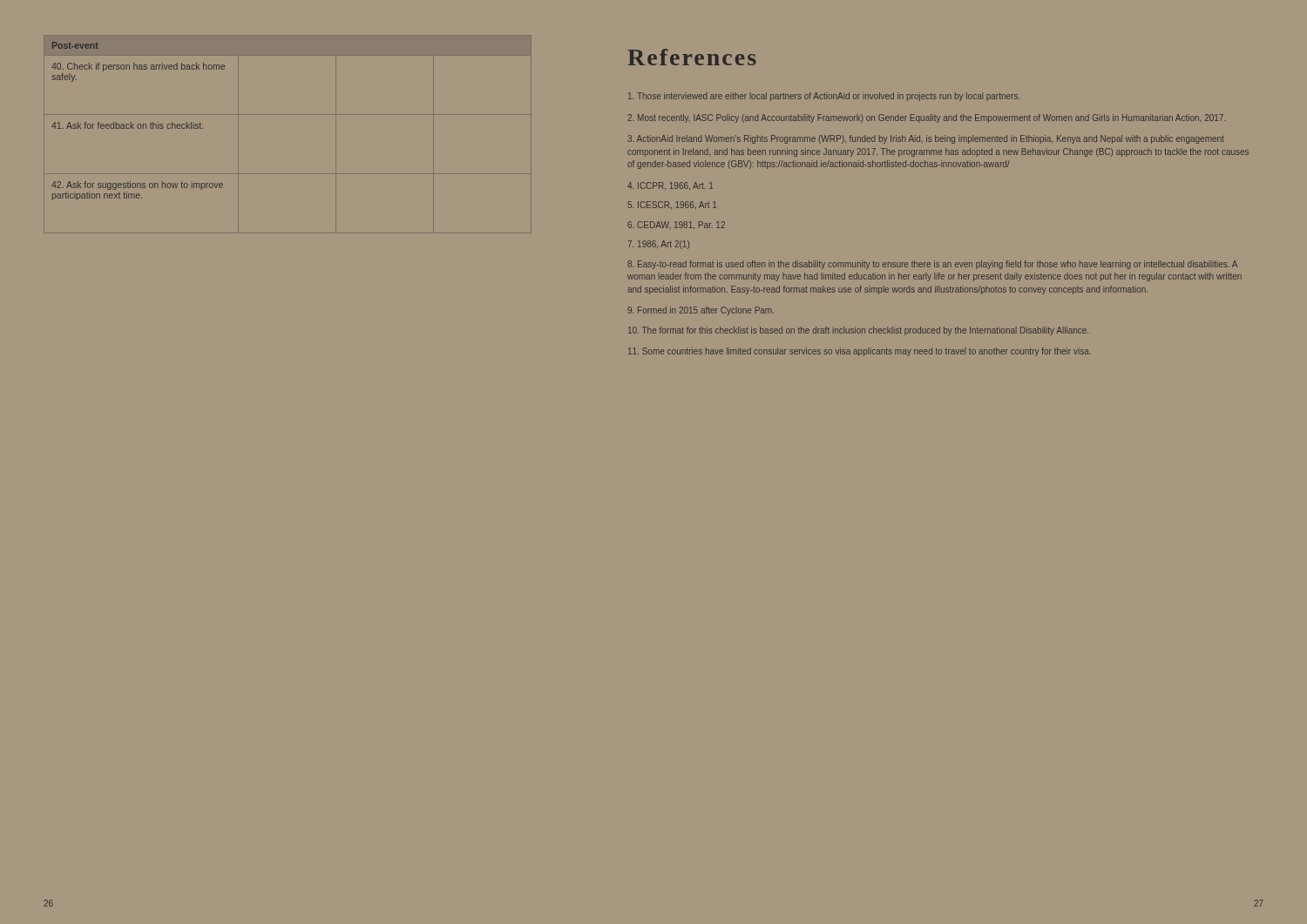Viewport: 1307px width, 924px height.
Task: Find the region starting "Most recently, IASC Policy (and Accountability Framework) on"
Action: (927, 118)
